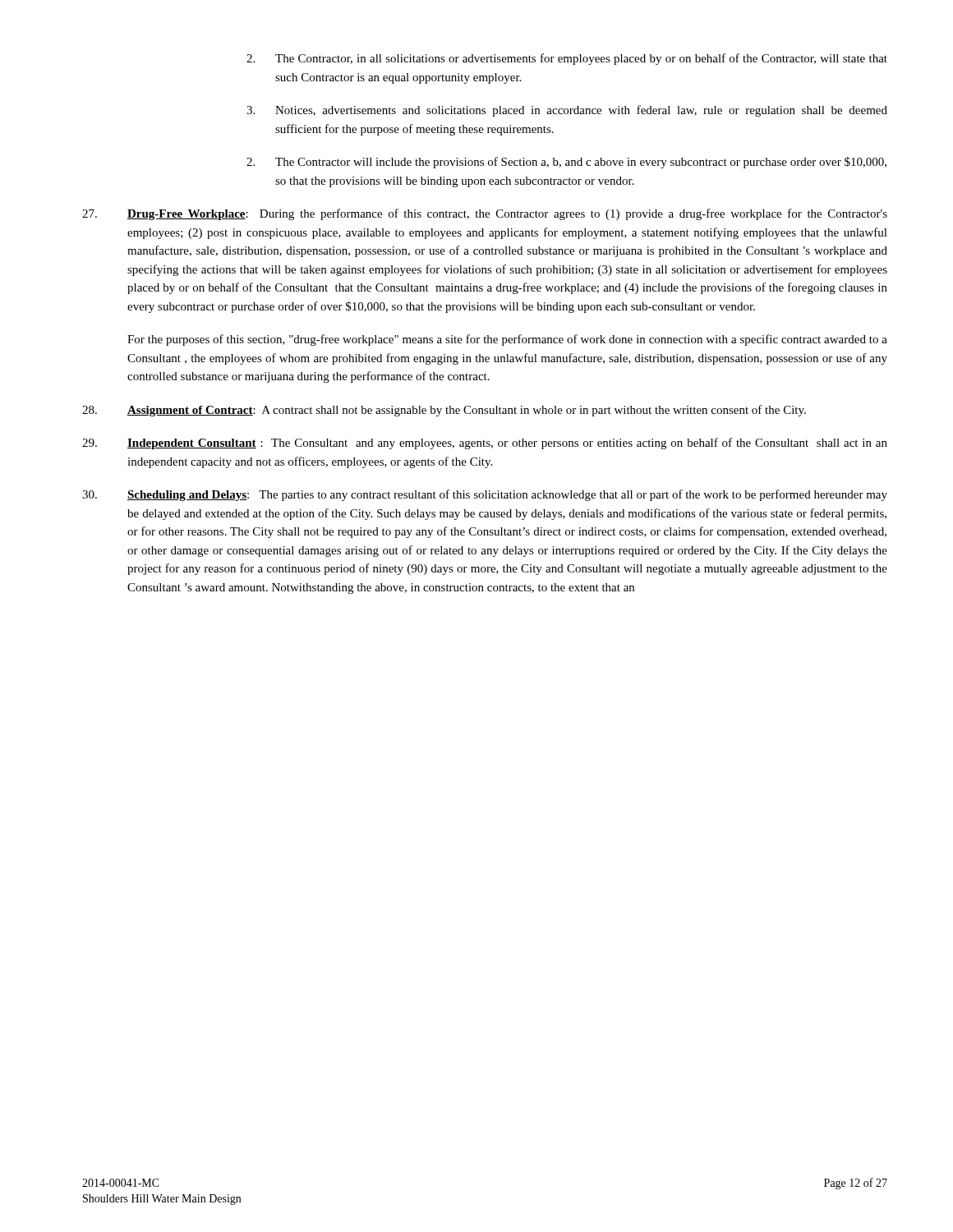The width and height of the screenshot is (953, 1232).
Task: Find the text block containing "Drug-Free Workplace: During the performance of"
Action: pos(485,260)
